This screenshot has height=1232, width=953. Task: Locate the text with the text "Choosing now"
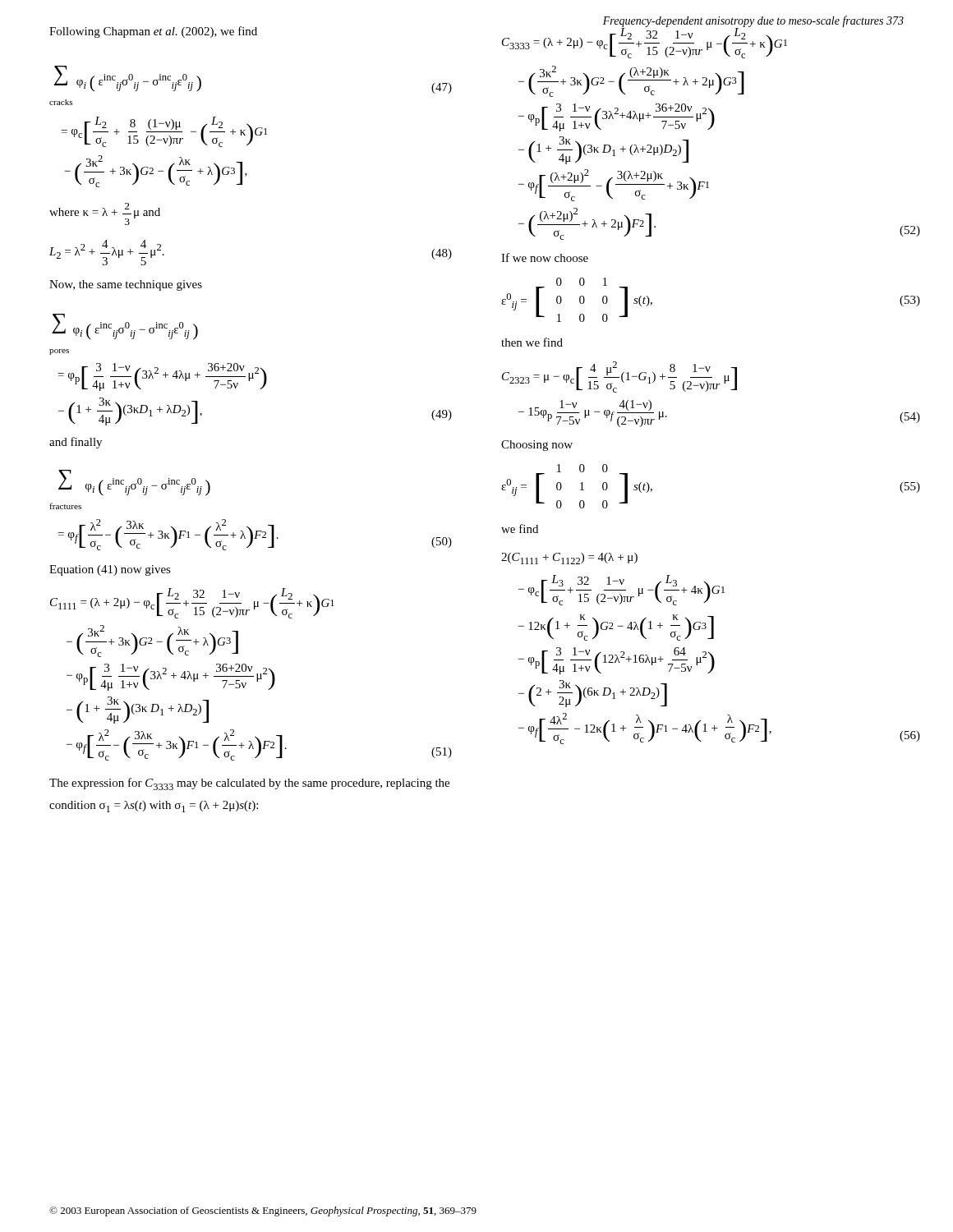[537, 444]
